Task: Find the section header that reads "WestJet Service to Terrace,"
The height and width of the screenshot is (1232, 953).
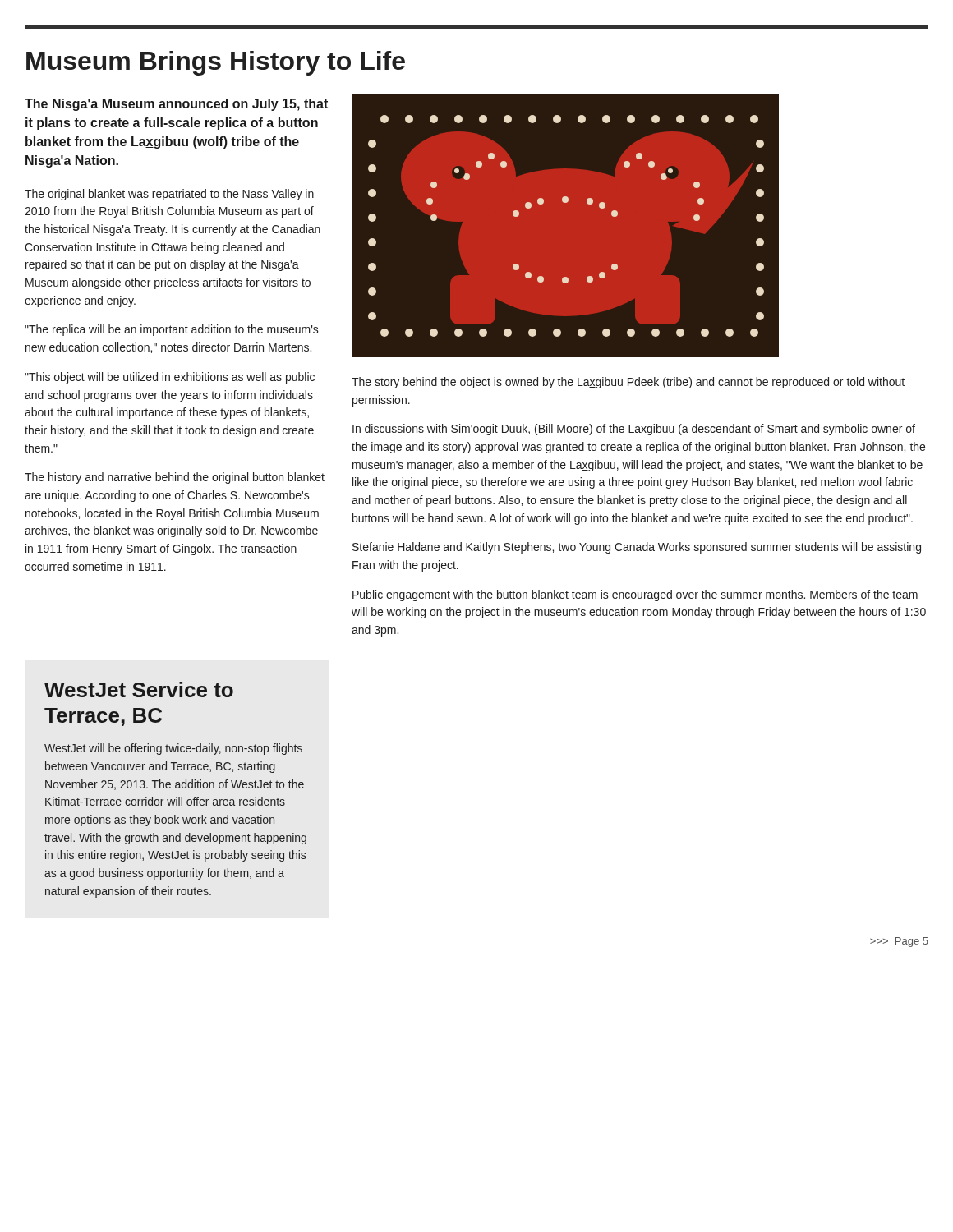Action: (177, 703)
